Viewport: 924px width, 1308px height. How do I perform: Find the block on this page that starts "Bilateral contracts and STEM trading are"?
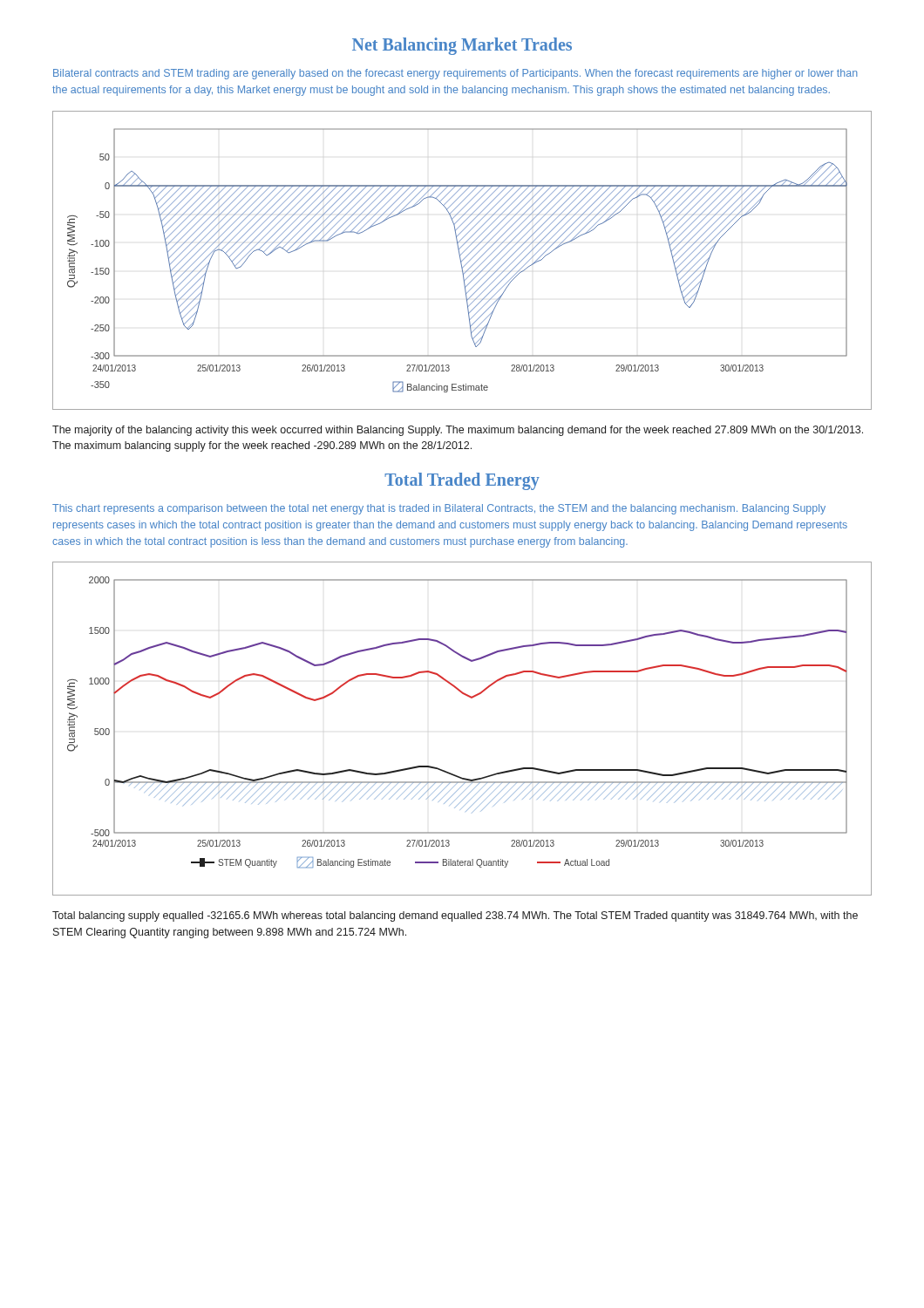[455, 81]
